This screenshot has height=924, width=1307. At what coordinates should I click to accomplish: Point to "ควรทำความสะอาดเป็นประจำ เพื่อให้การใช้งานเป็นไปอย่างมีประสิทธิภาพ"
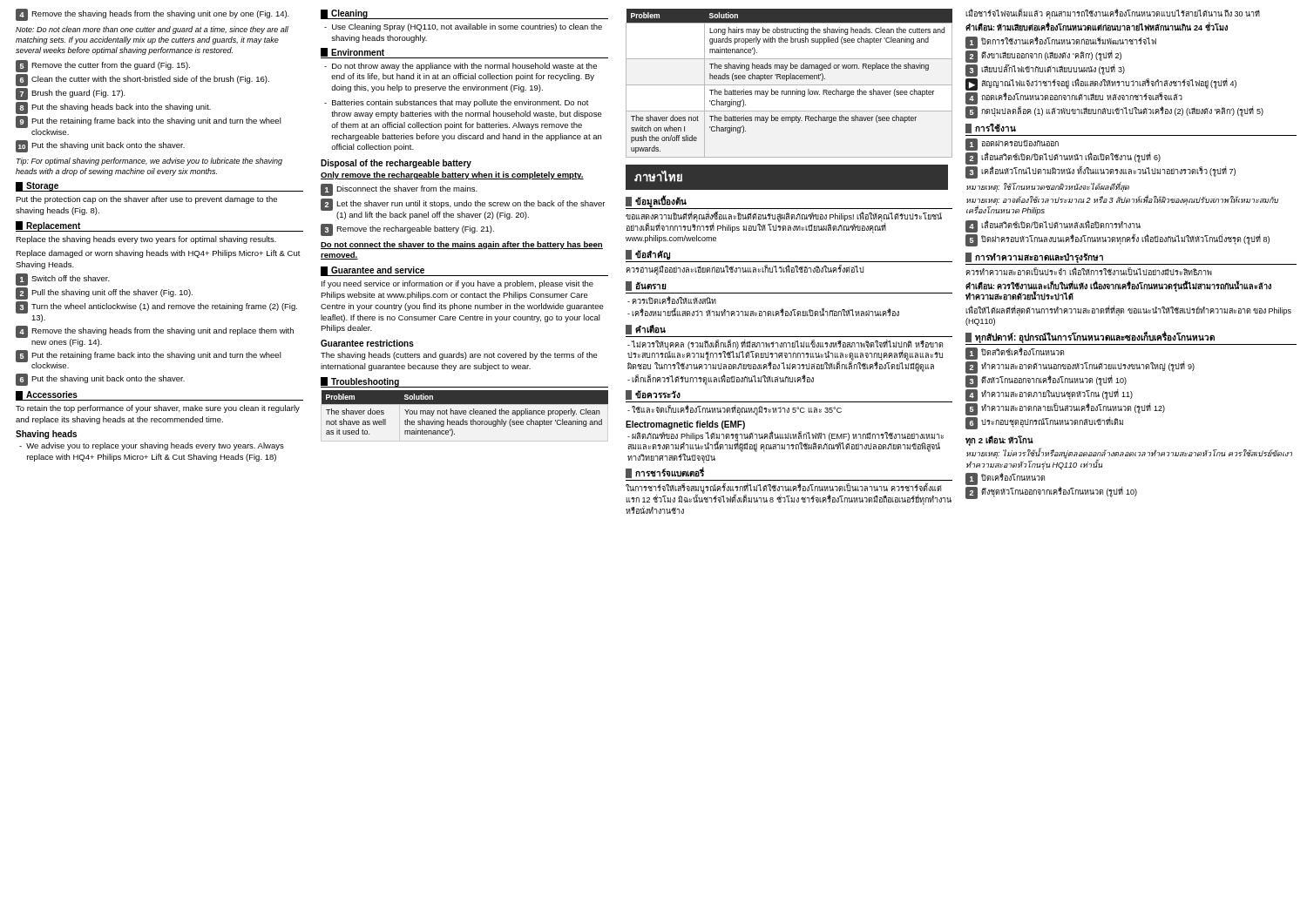[x=1089, y=273]
